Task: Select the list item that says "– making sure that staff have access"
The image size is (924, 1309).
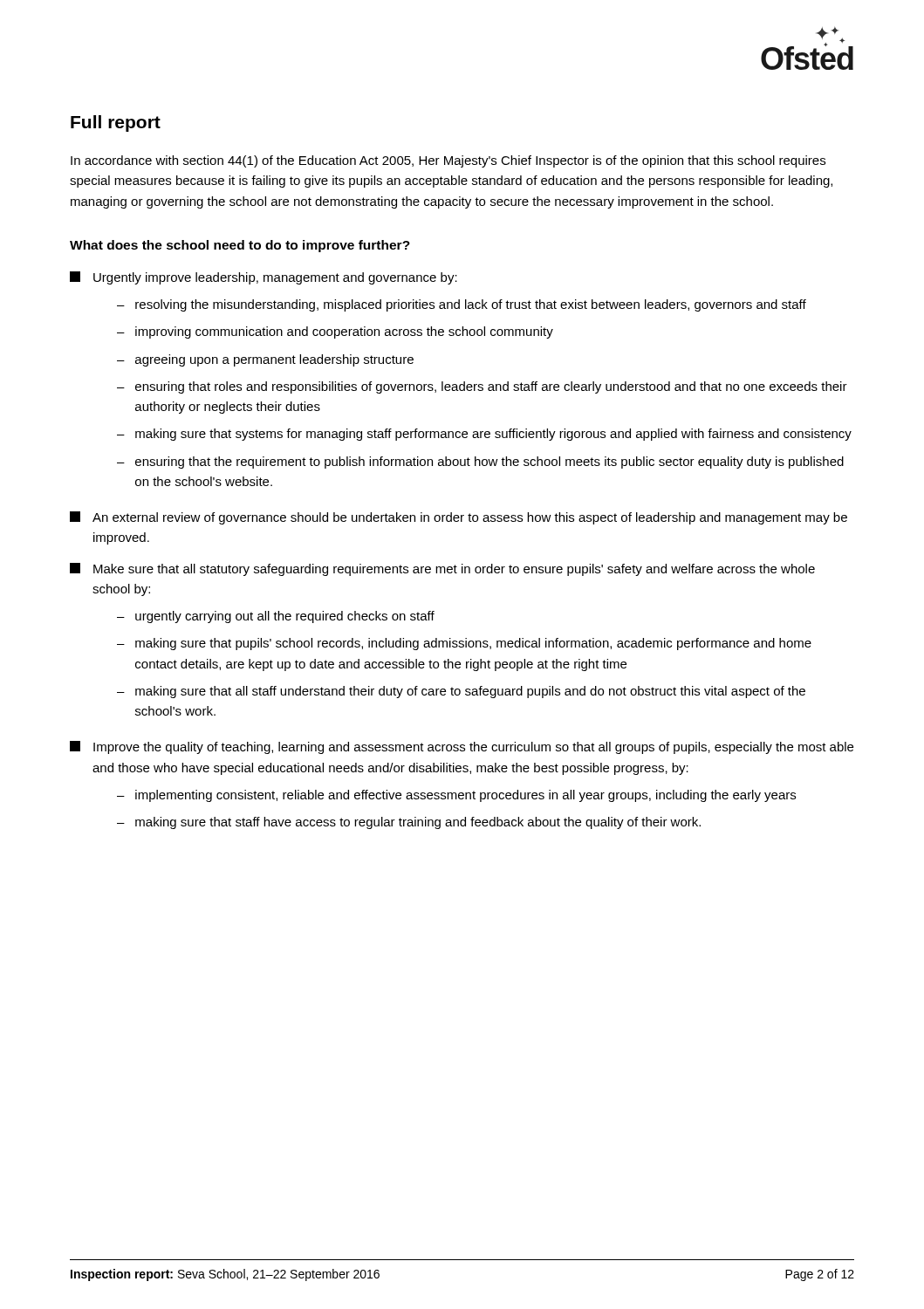Action: pos(486,822)
